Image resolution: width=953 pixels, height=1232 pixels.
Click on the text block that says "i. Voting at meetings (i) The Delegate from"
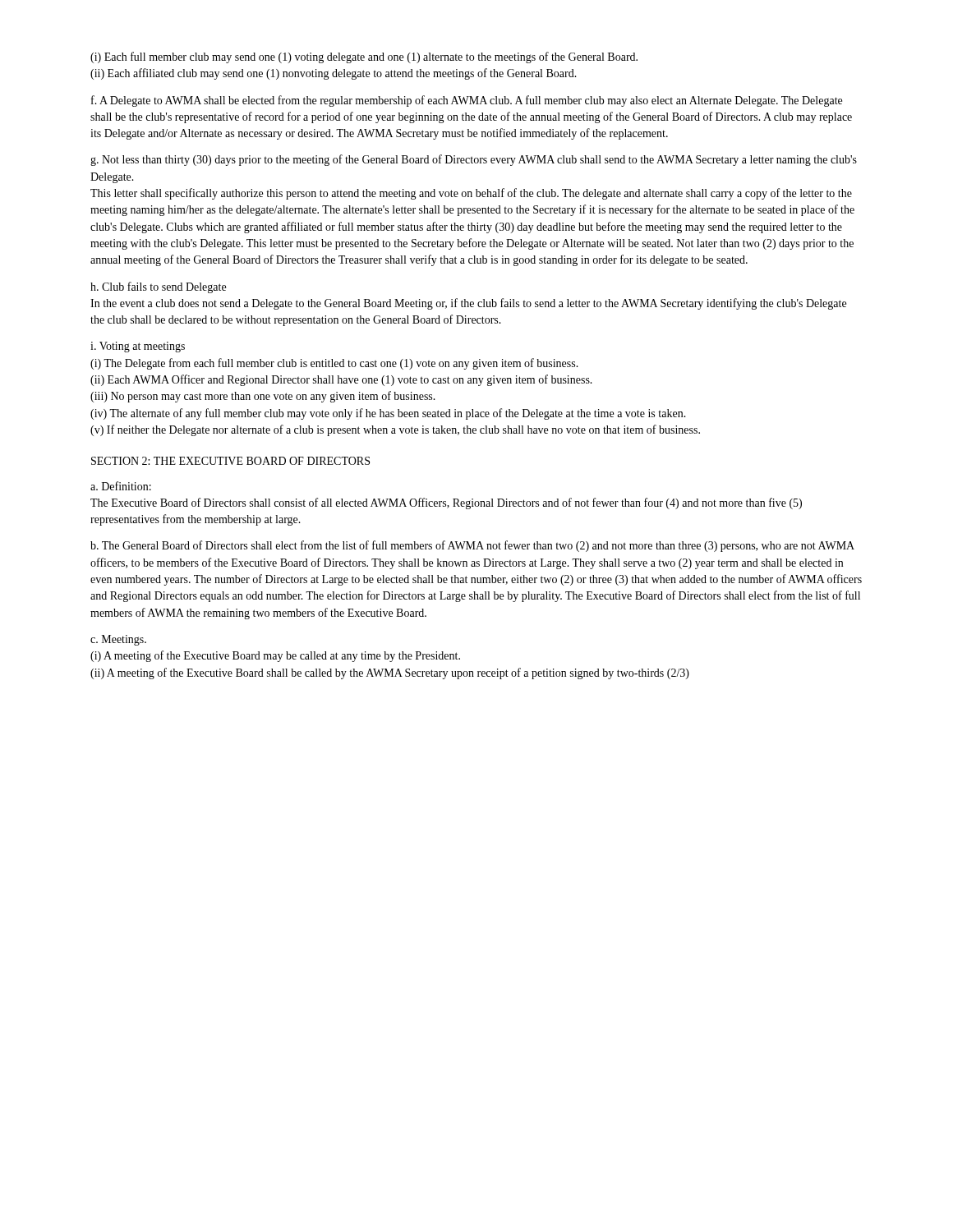[396, 388]
